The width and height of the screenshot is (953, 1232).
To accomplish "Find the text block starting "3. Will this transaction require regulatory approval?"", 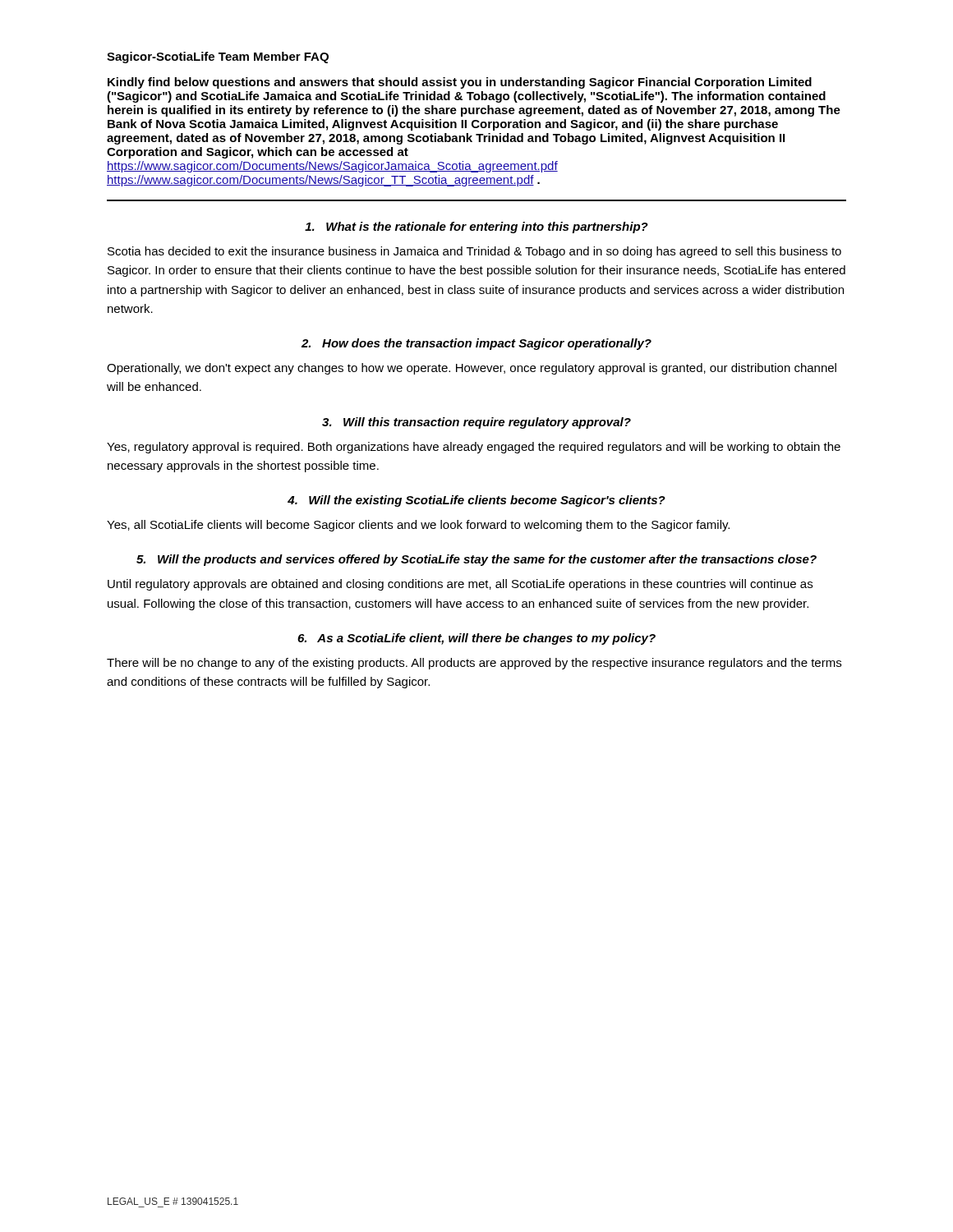I will [476, 421].
